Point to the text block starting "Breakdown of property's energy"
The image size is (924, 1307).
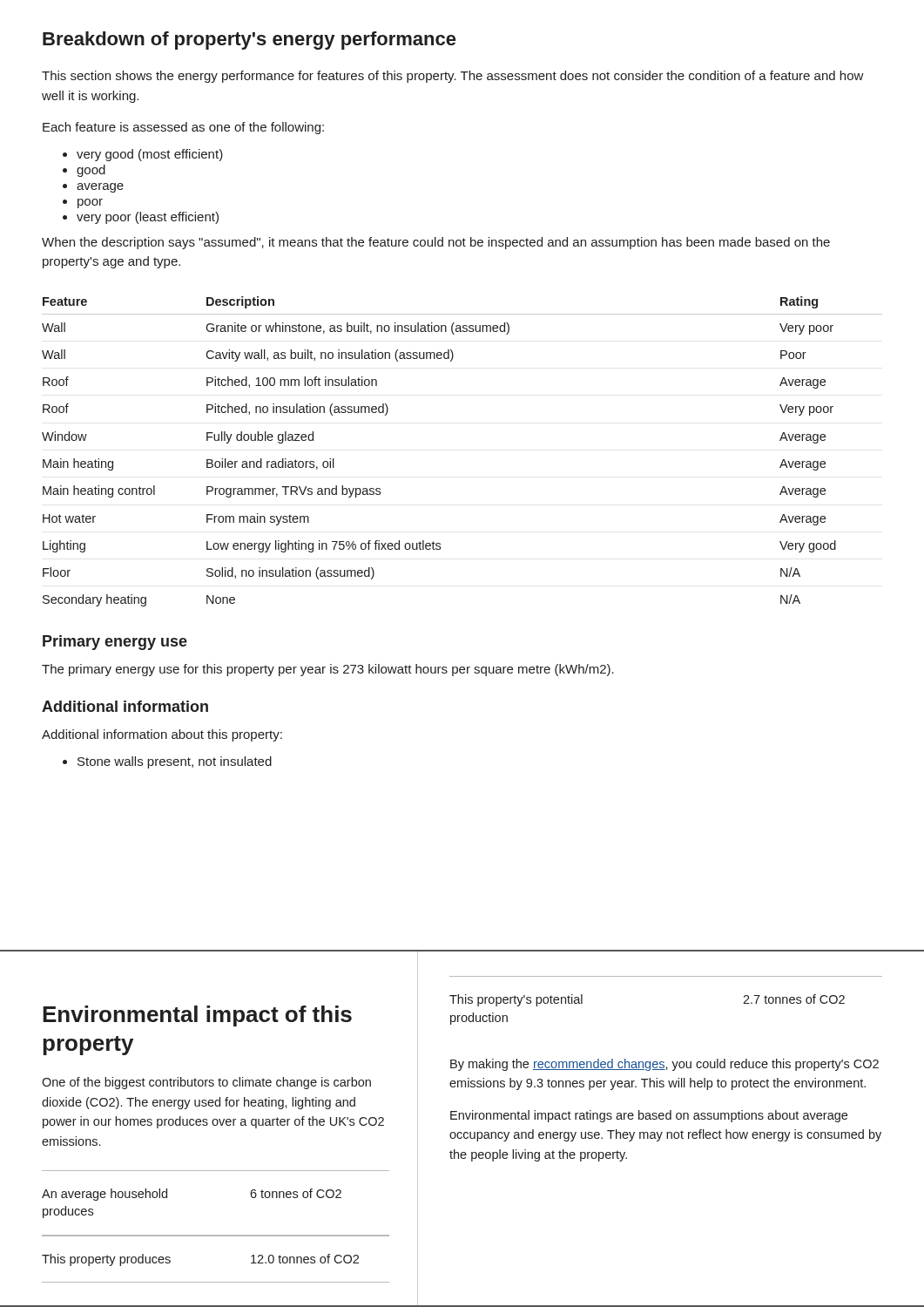(462, 39)
